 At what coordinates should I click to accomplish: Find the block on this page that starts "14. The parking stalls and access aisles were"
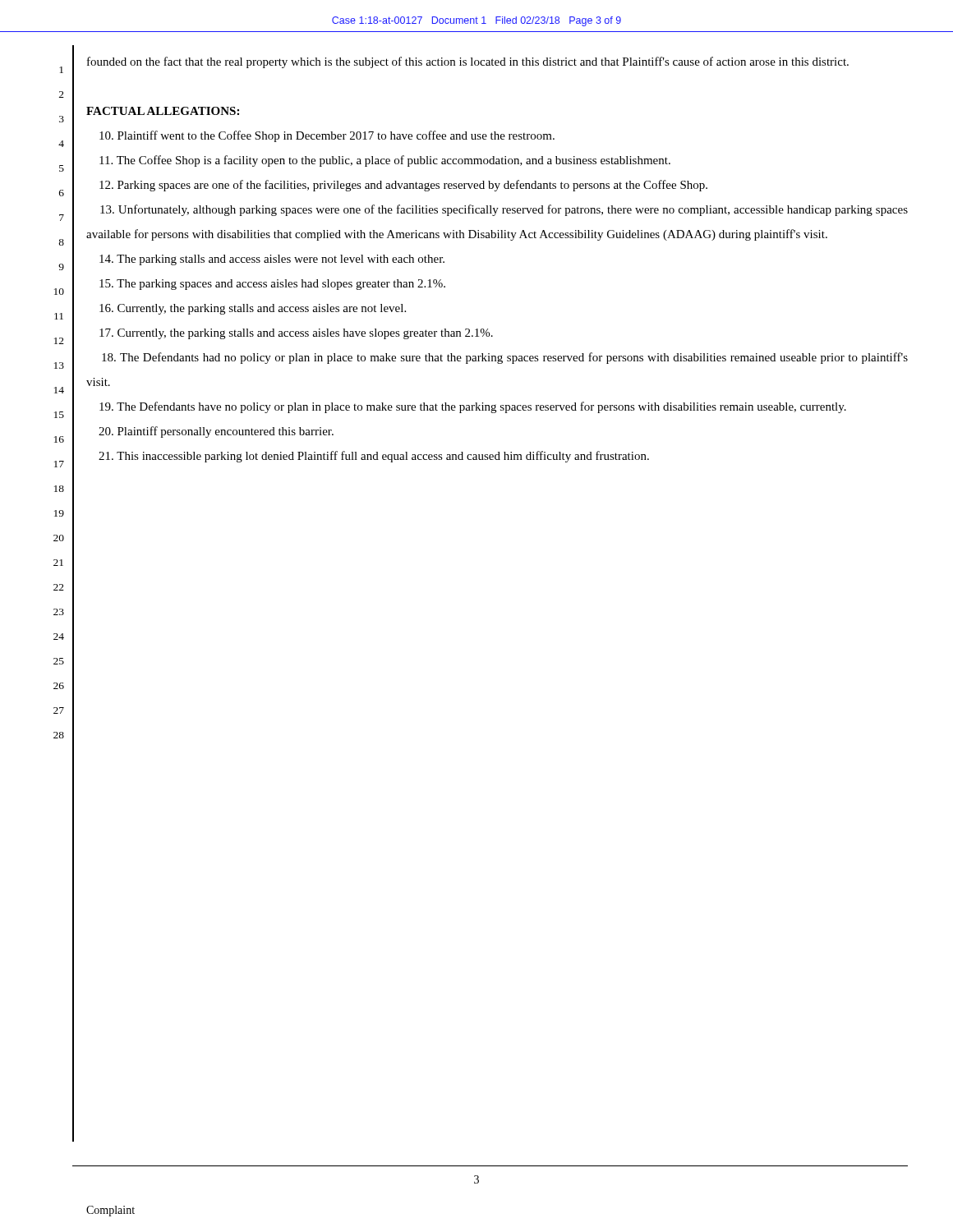click(266, 259)
